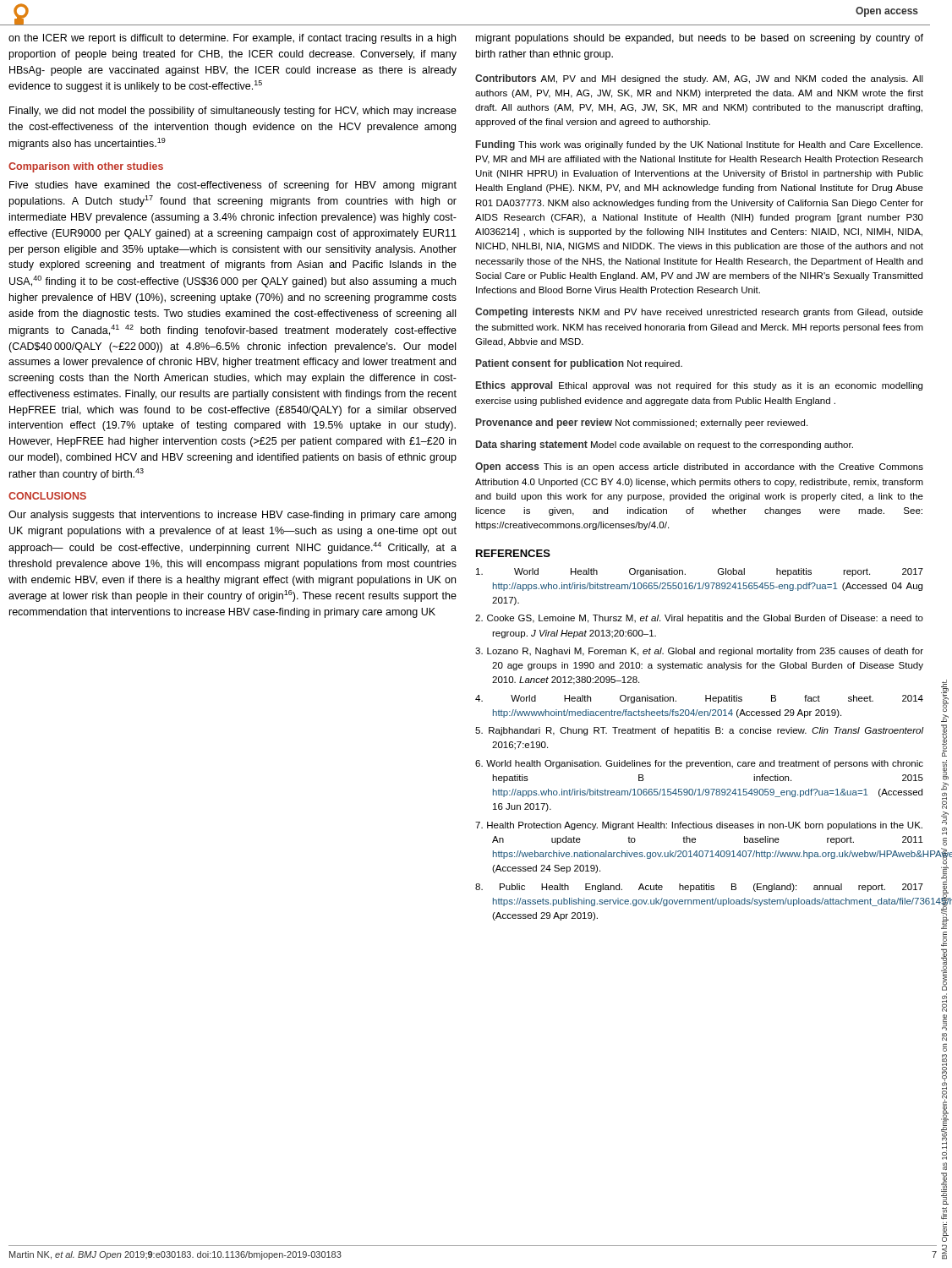Click on the text block starting "Data sharing statement Model code available on"
This screenshot has height=1268, width=952.
coord(664,445)
